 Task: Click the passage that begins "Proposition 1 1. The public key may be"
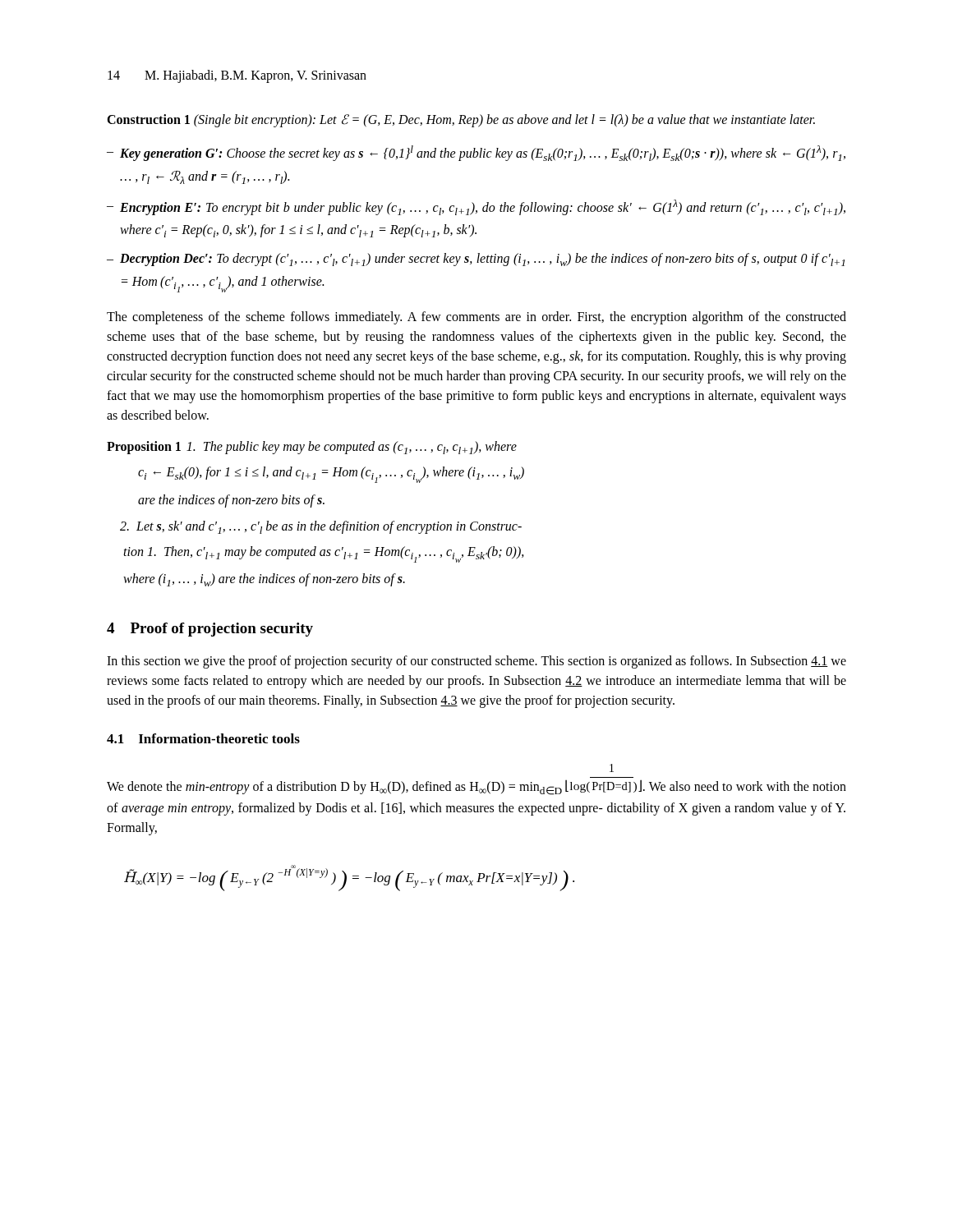tap(476, 514)
